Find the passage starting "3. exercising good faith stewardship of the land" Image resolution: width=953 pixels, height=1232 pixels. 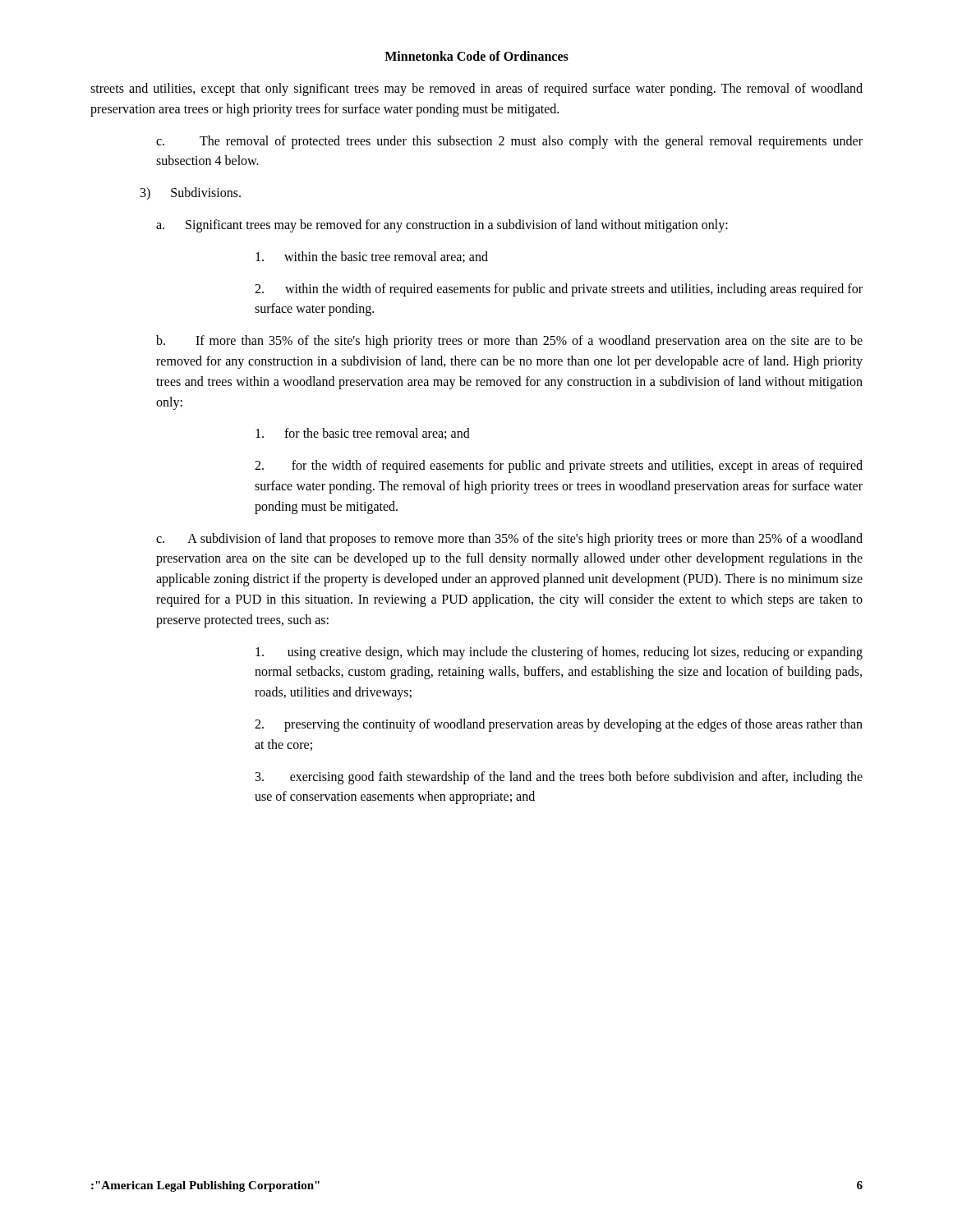(559, 786)
